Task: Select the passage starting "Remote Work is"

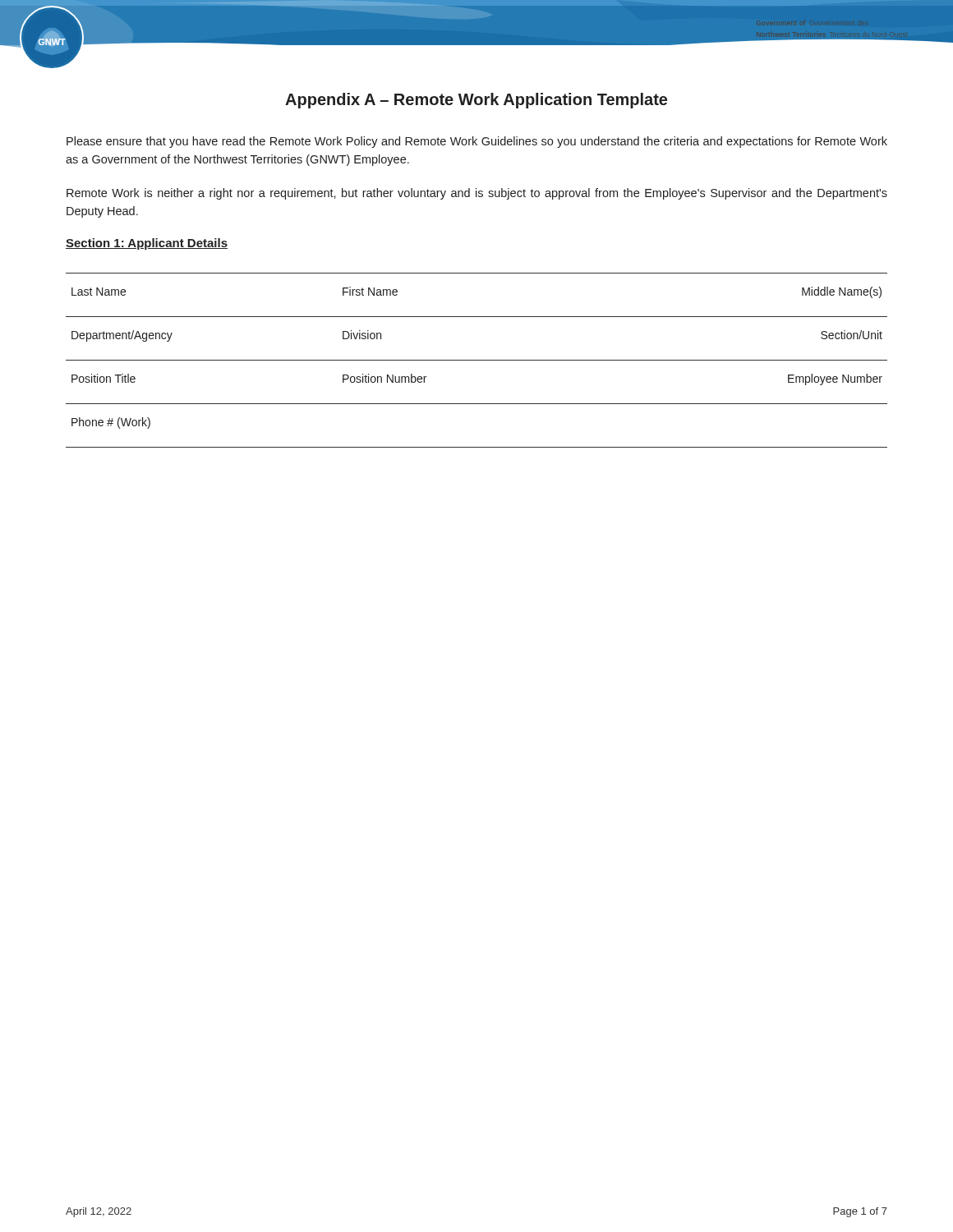Action: tap(476, 202)
